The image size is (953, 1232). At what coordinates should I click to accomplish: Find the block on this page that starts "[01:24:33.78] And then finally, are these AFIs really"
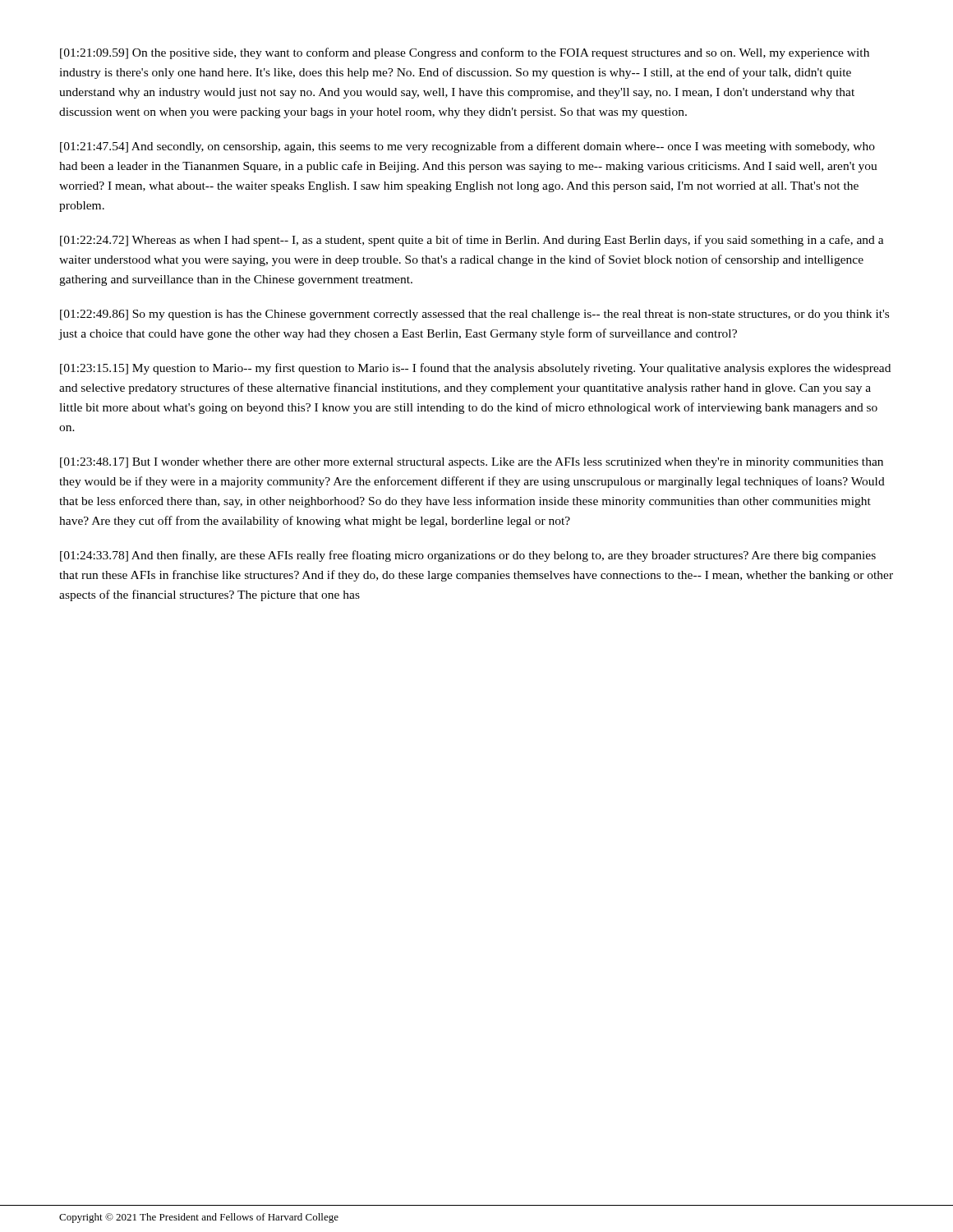(x=476, y=575)
